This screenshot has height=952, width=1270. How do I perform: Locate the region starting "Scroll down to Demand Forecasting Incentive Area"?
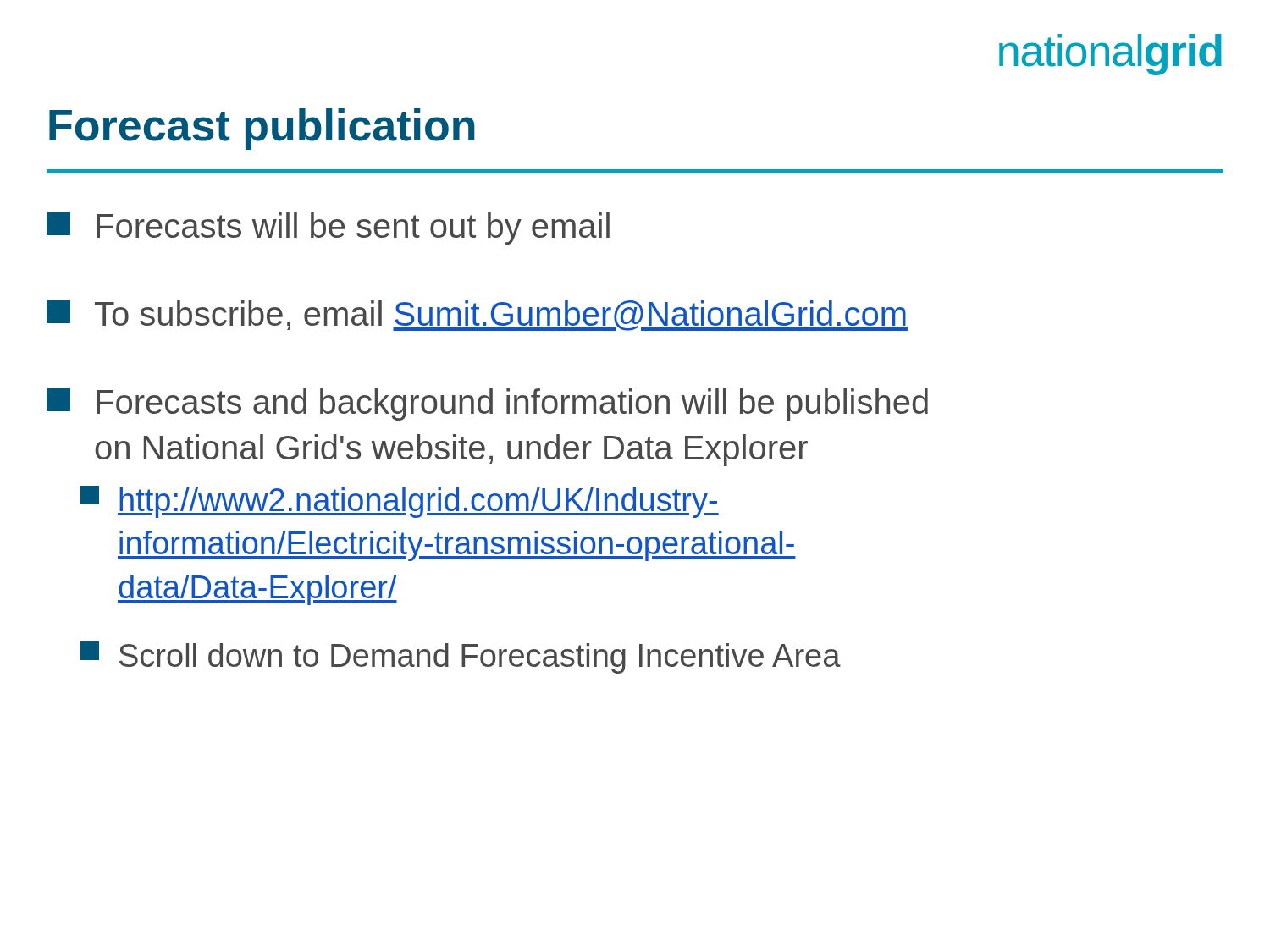click(x=460, y=656)
